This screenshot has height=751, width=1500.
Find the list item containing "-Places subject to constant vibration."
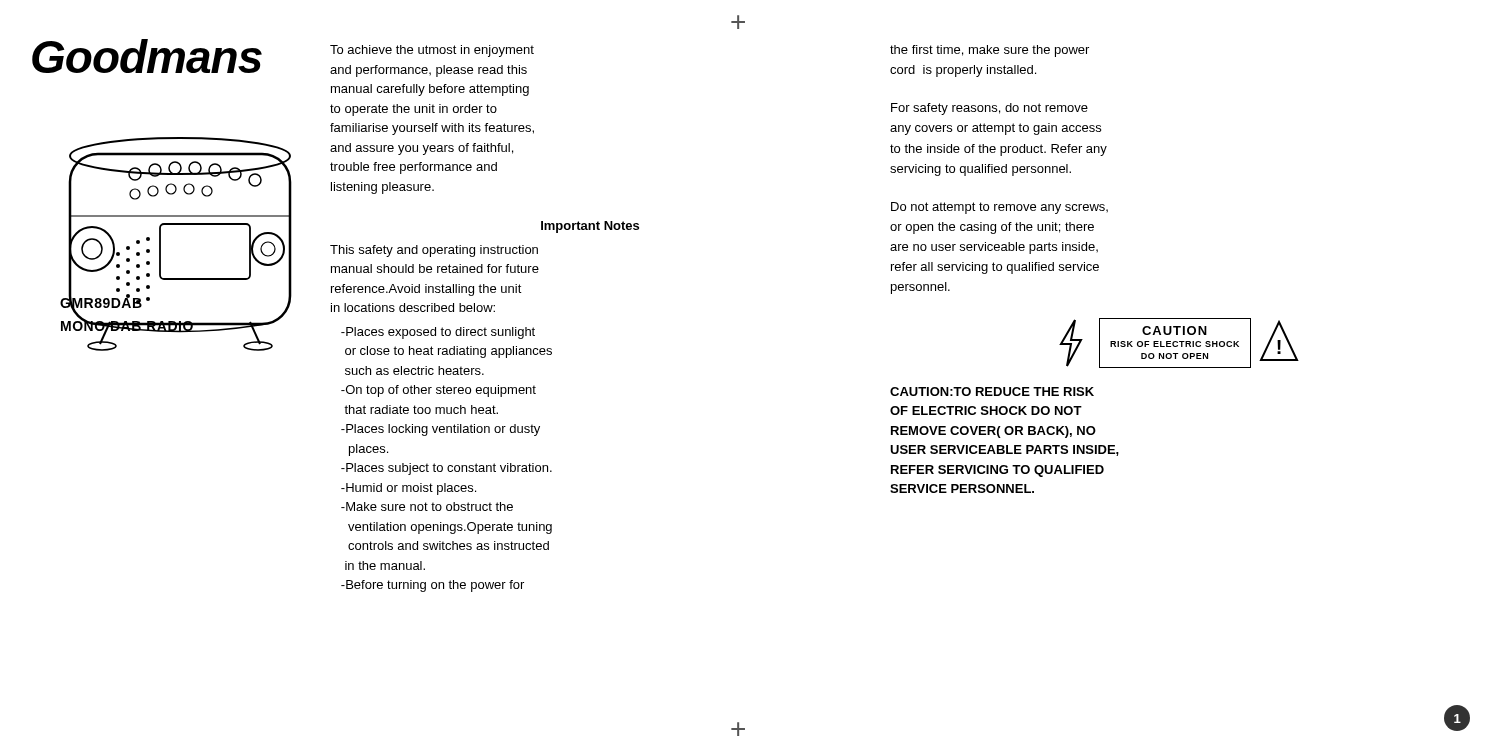(x=441, y=467)
